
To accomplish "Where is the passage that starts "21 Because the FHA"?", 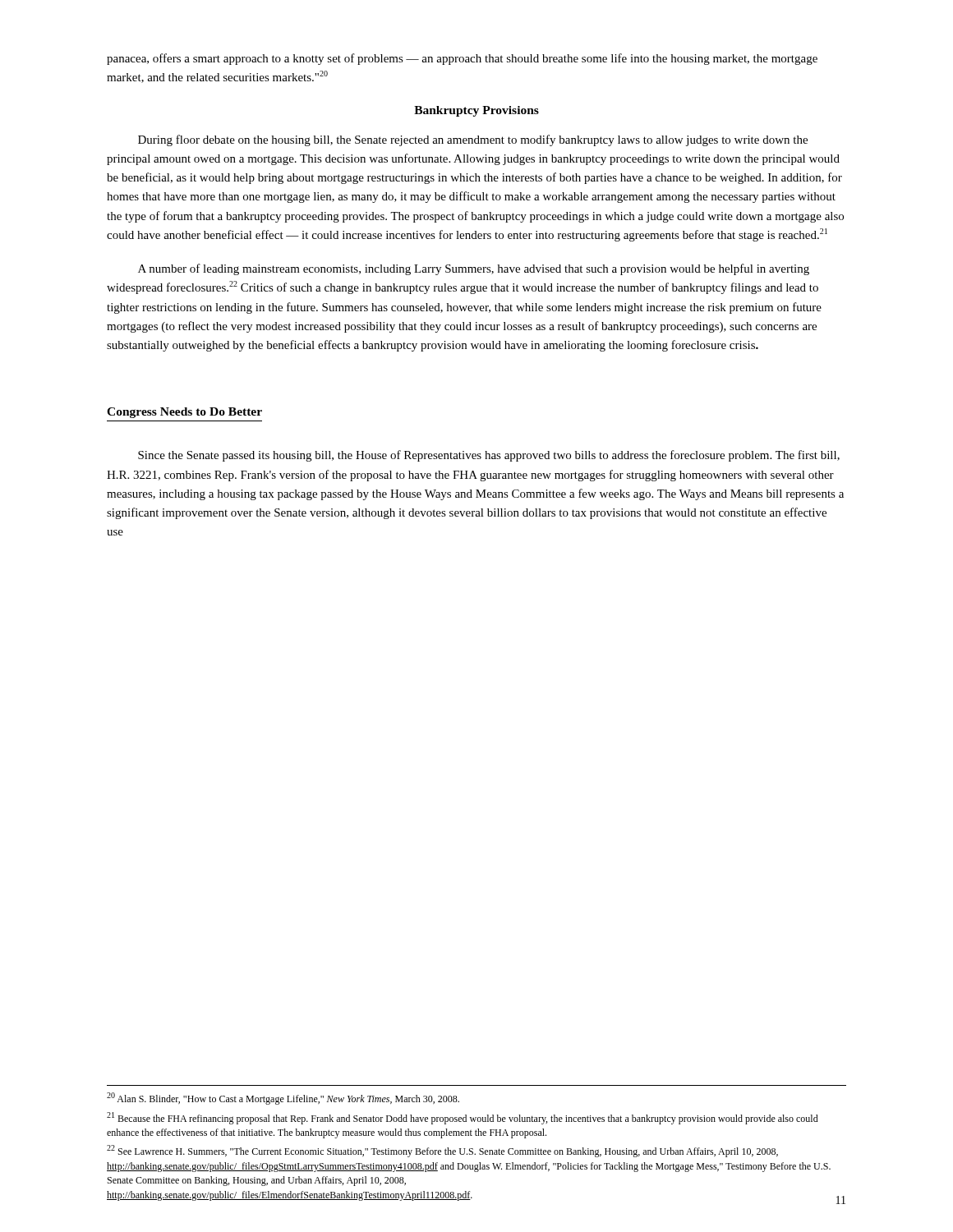I will click(462, 1125).
